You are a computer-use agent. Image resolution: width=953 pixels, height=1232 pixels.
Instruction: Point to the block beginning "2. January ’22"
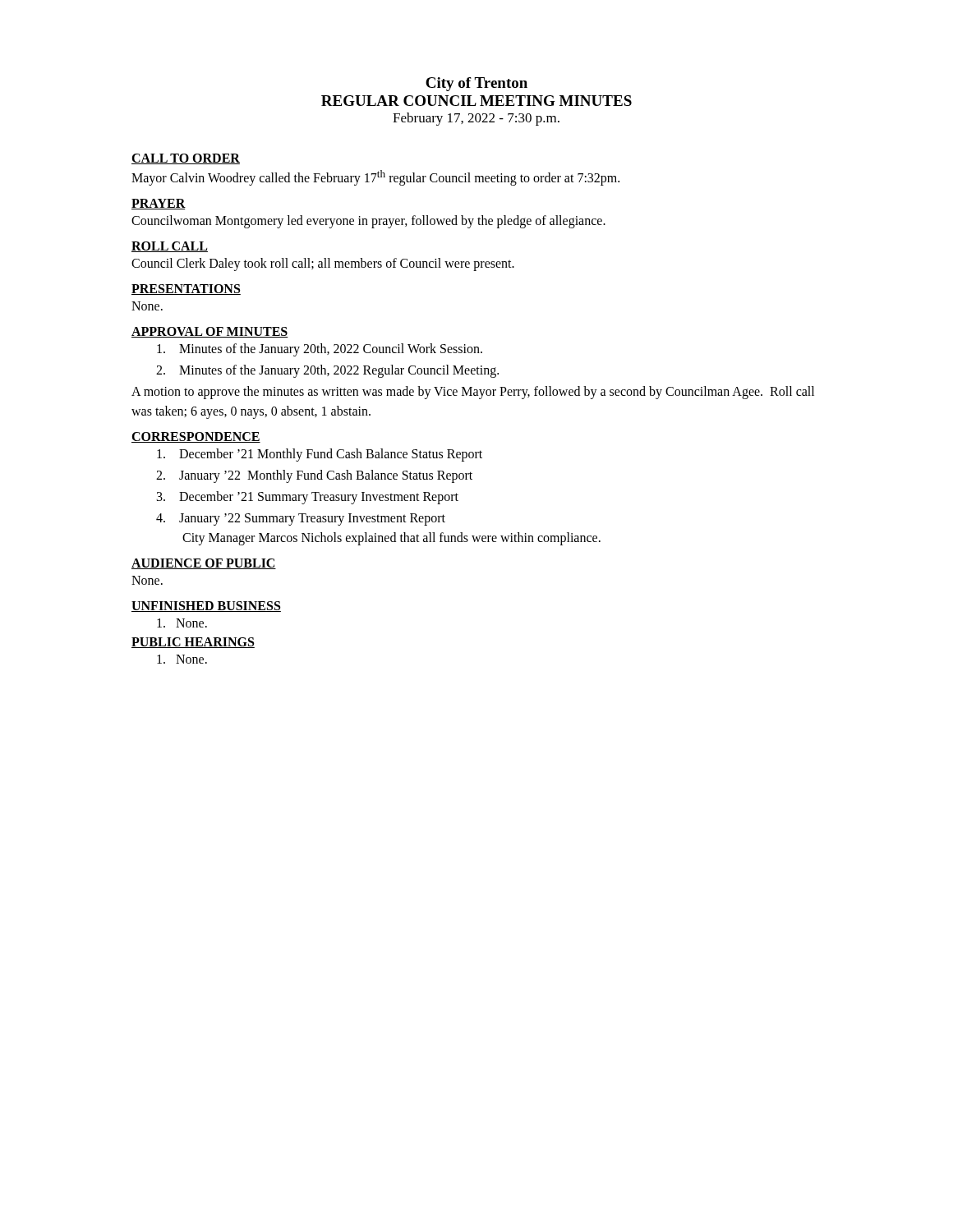[314, 475]
